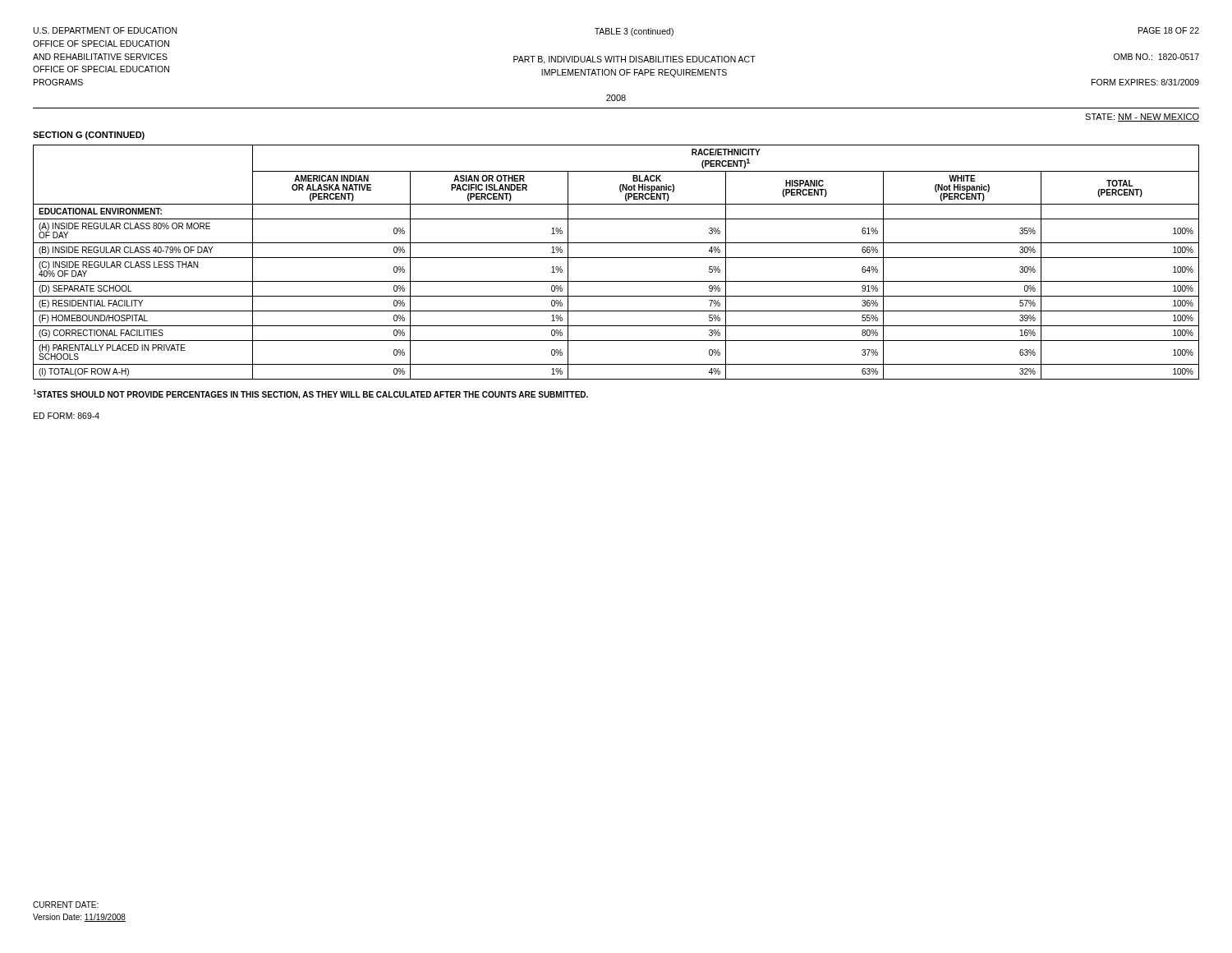
Task: Click on the text with the text "STATE: NM - NEW MEXICO"
Action: coord(1142,116)
